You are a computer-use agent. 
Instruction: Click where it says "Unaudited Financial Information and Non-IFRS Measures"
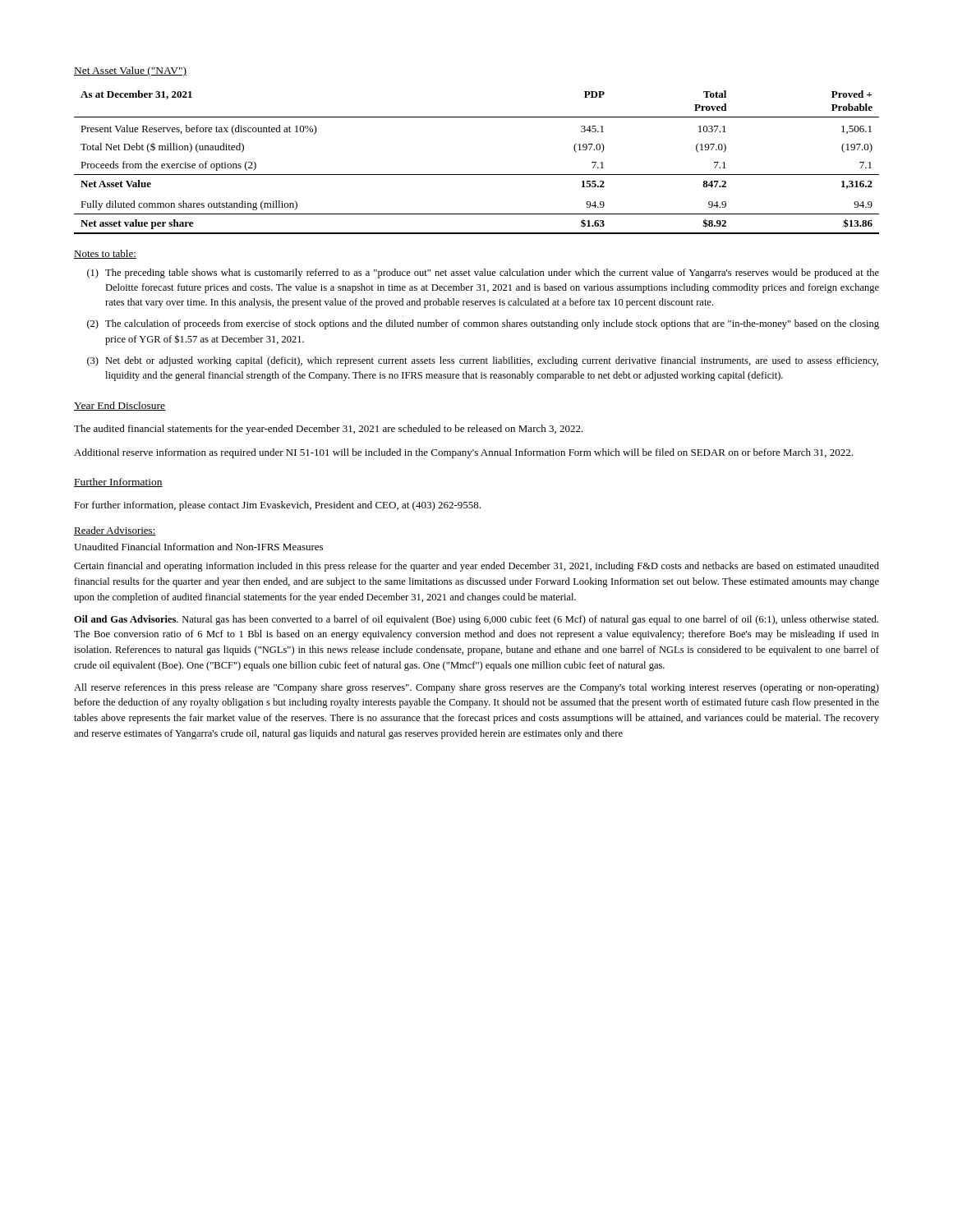click(x=199, y=547)
